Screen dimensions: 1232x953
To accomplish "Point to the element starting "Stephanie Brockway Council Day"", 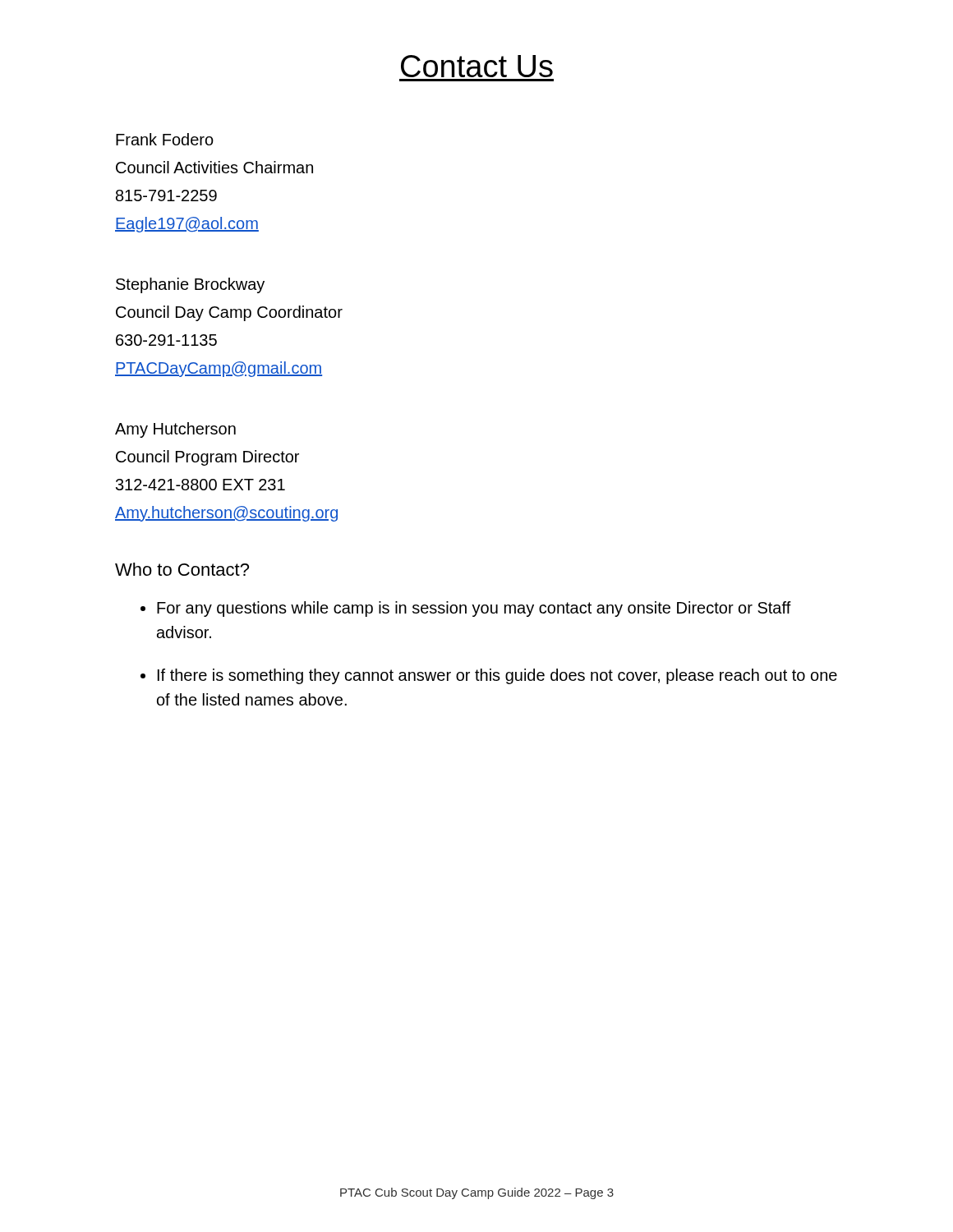I will [x=190, y=285].
